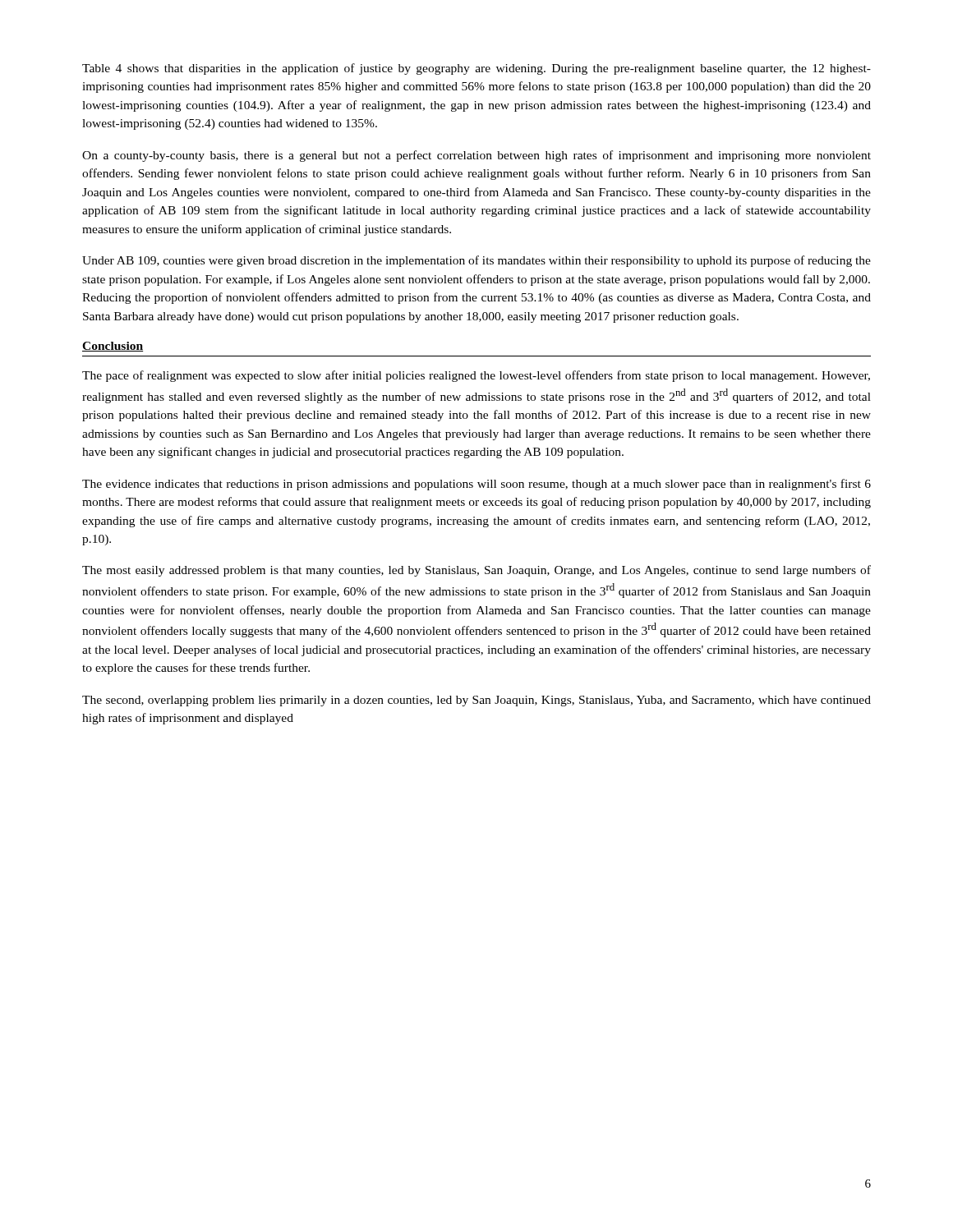Point to the block beginning "The pace of realignment was expected to"
The height and width of the screenshot is (1232, 953).
476,413
